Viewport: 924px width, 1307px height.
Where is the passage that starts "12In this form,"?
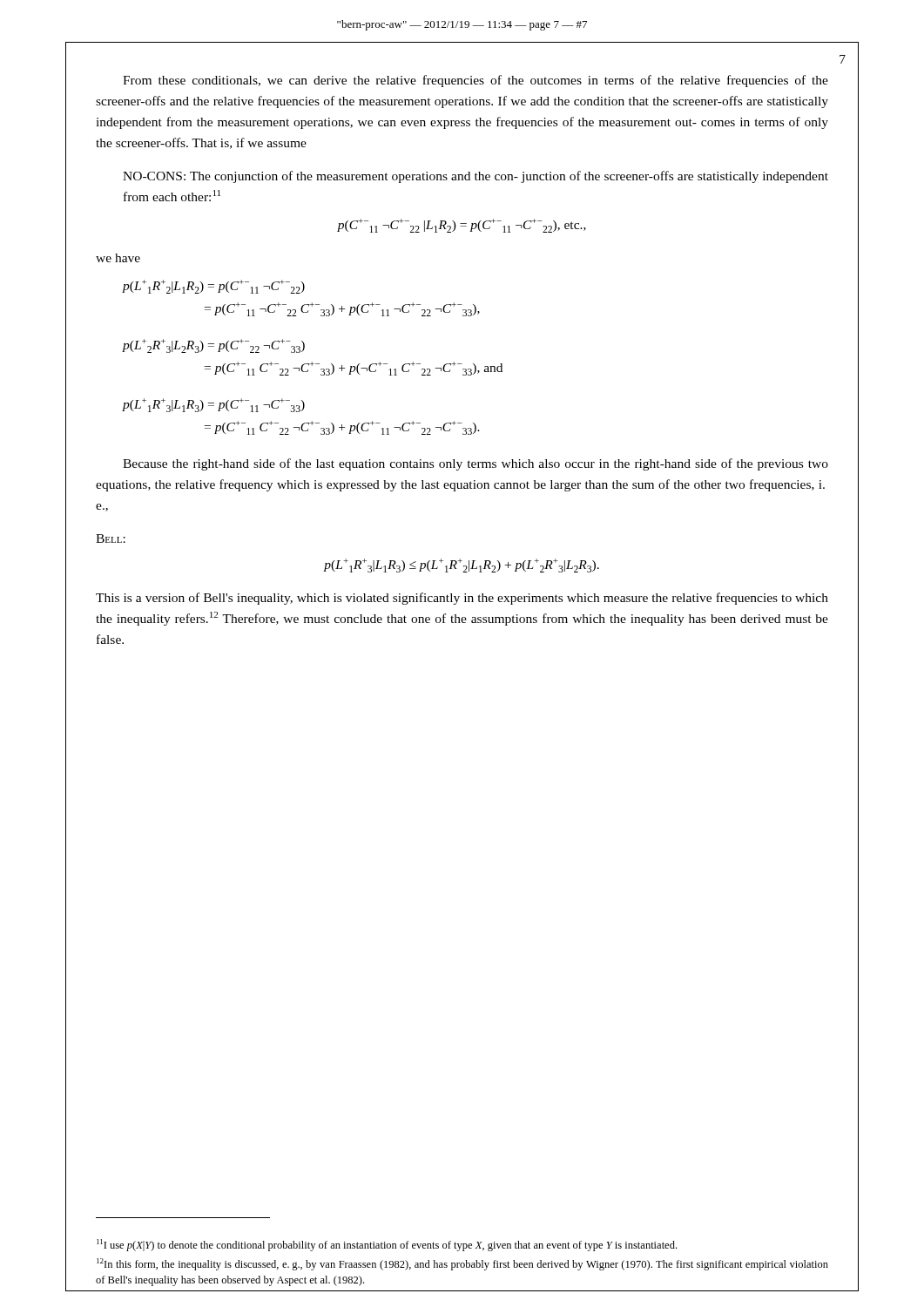point(462,1271)
